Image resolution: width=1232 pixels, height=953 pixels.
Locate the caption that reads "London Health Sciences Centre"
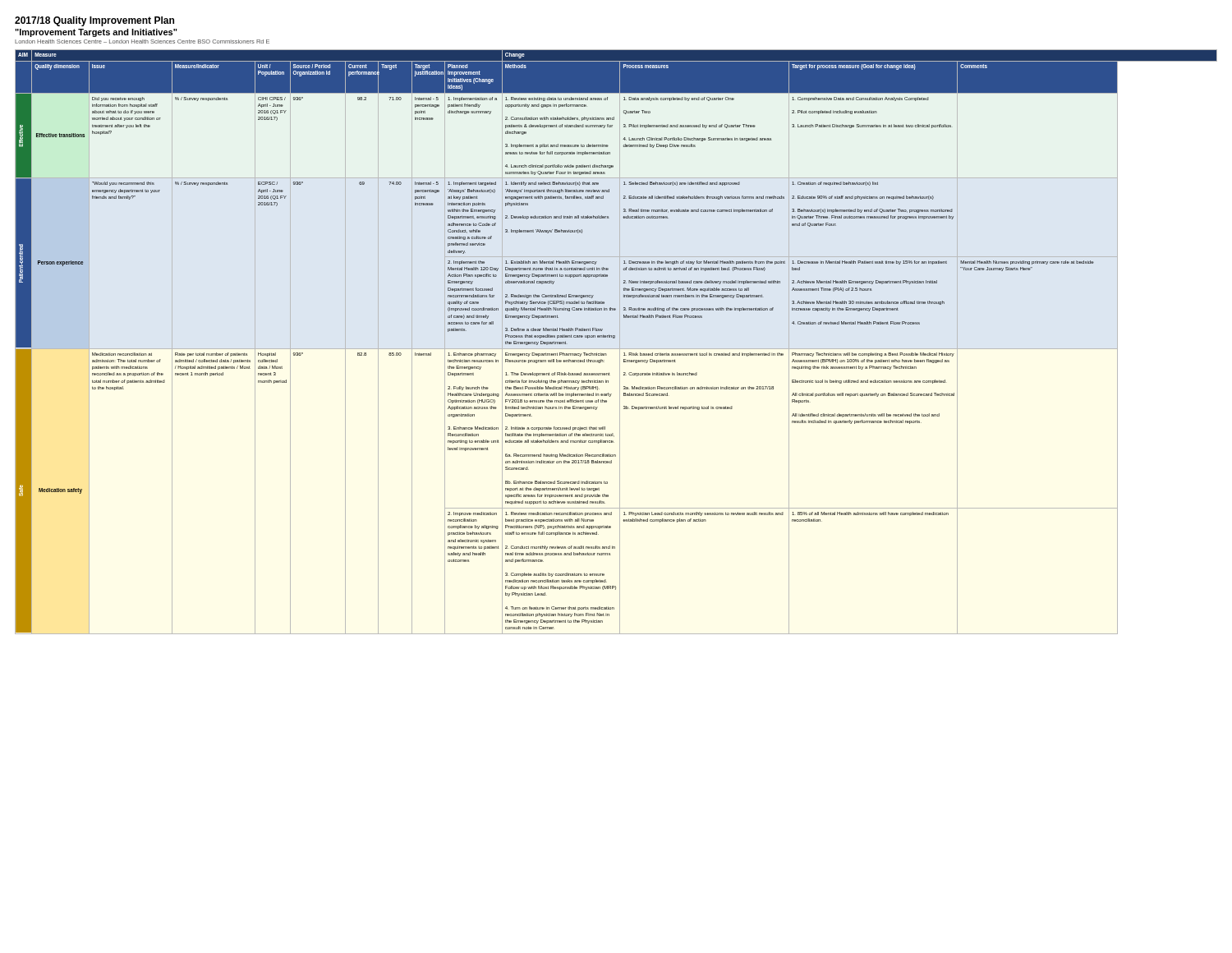click(x=142, y=42)
